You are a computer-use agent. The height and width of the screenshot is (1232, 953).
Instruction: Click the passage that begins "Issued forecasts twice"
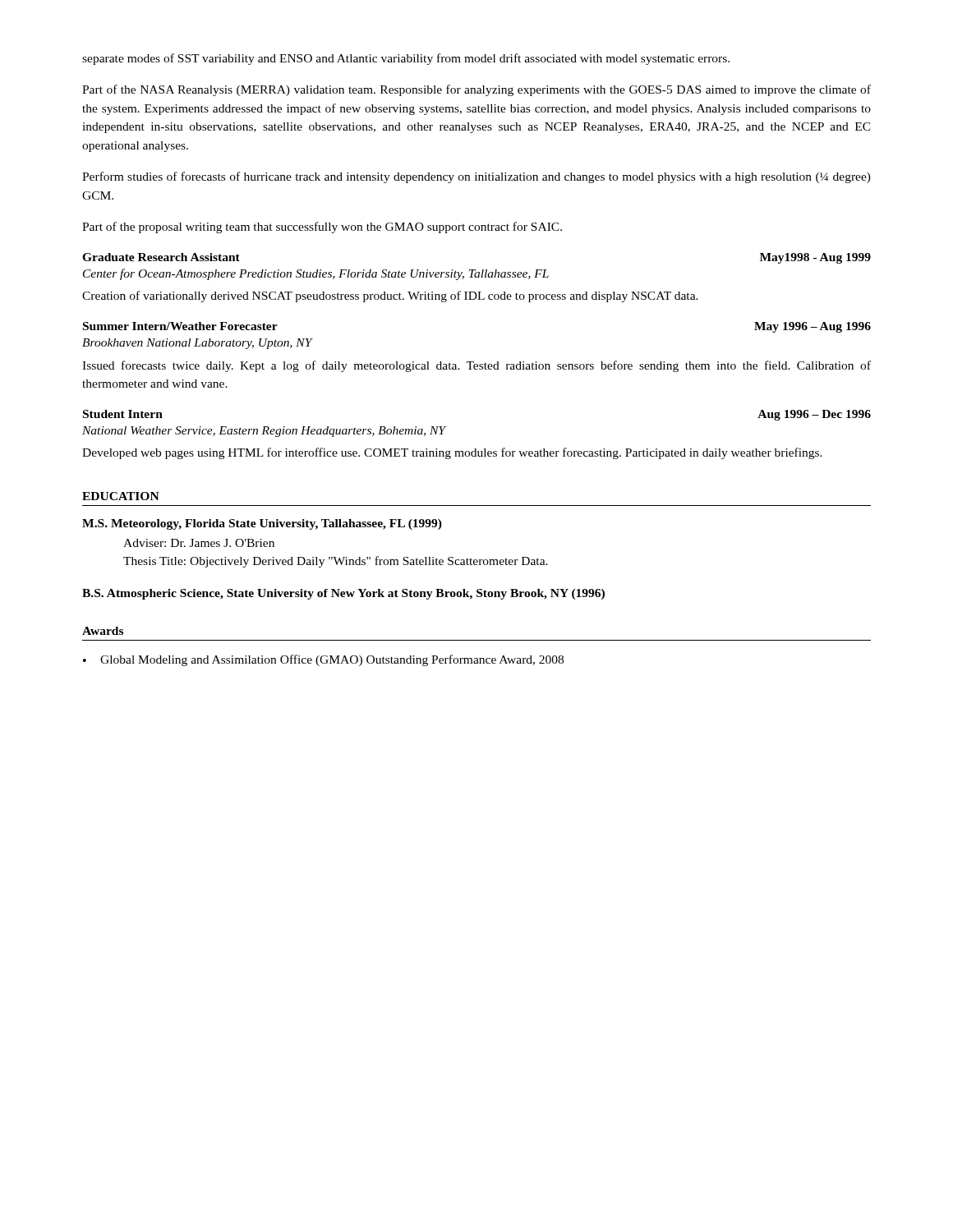click(x=476, y=374)
